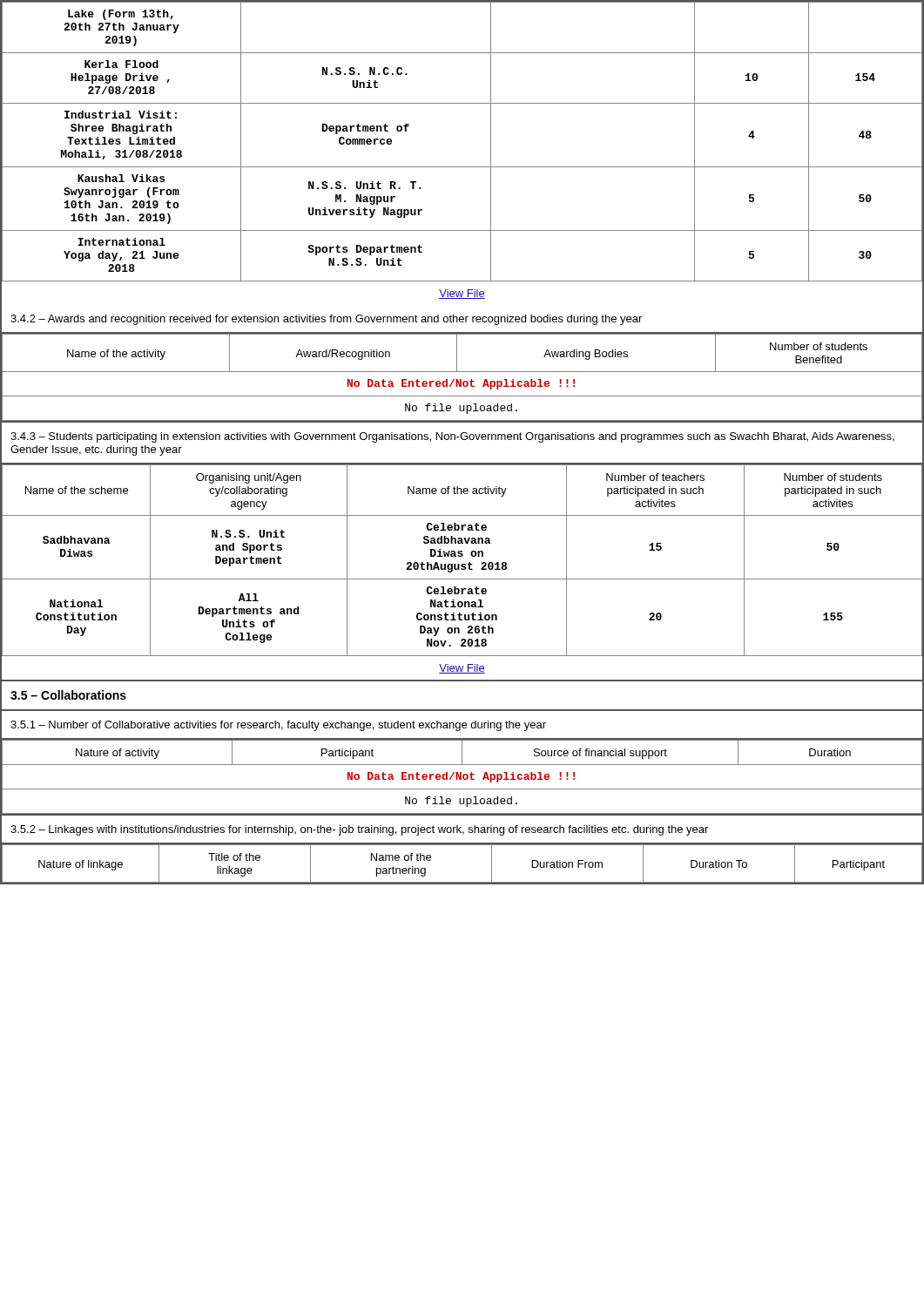Locate the text block starting "5.2 – Linkages with institutions/industries for internship, on-the-"
The image size is (924, 1307).
click(359, 829)
